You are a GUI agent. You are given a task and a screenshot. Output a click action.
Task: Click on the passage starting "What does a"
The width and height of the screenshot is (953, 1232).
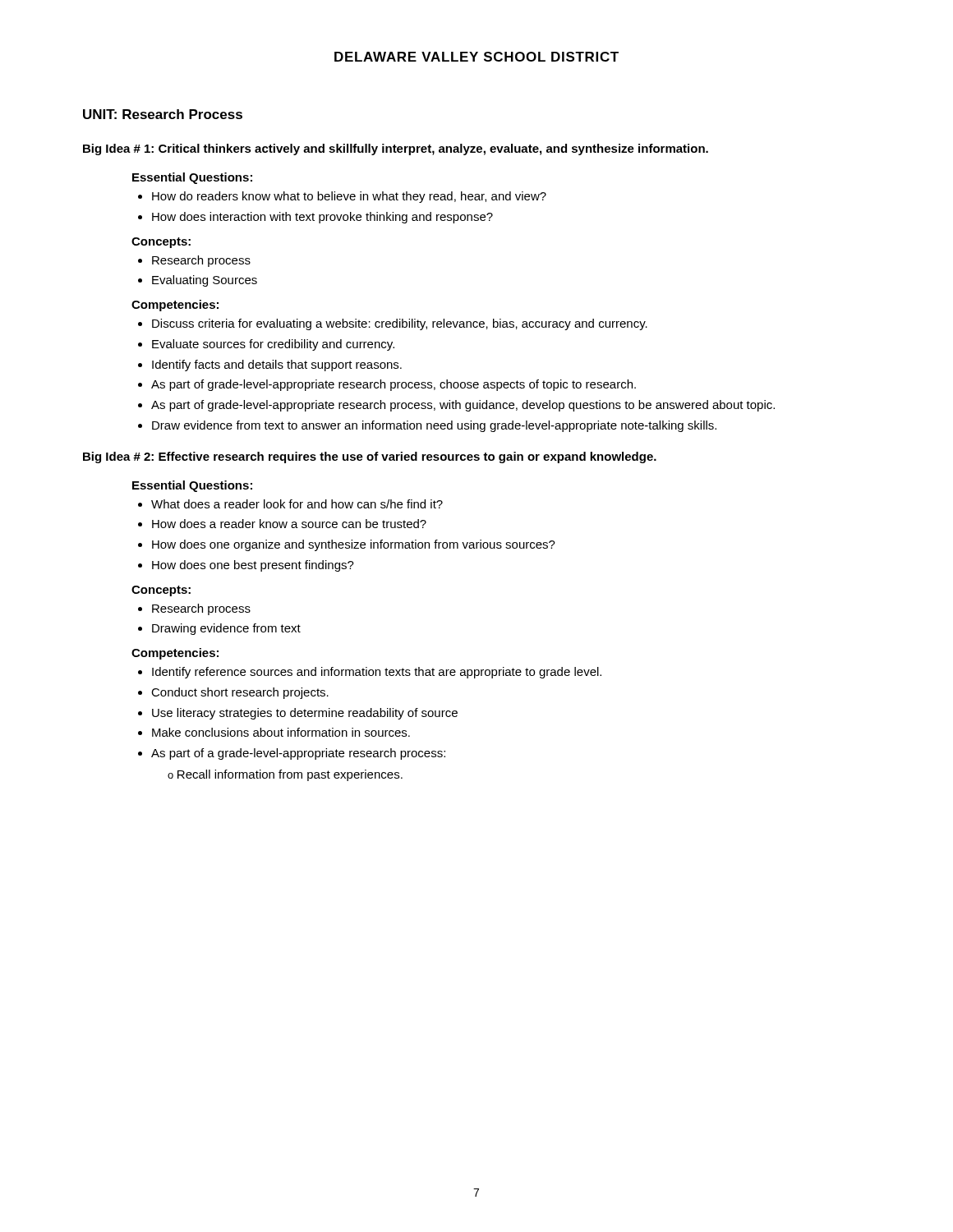point(297,503)
